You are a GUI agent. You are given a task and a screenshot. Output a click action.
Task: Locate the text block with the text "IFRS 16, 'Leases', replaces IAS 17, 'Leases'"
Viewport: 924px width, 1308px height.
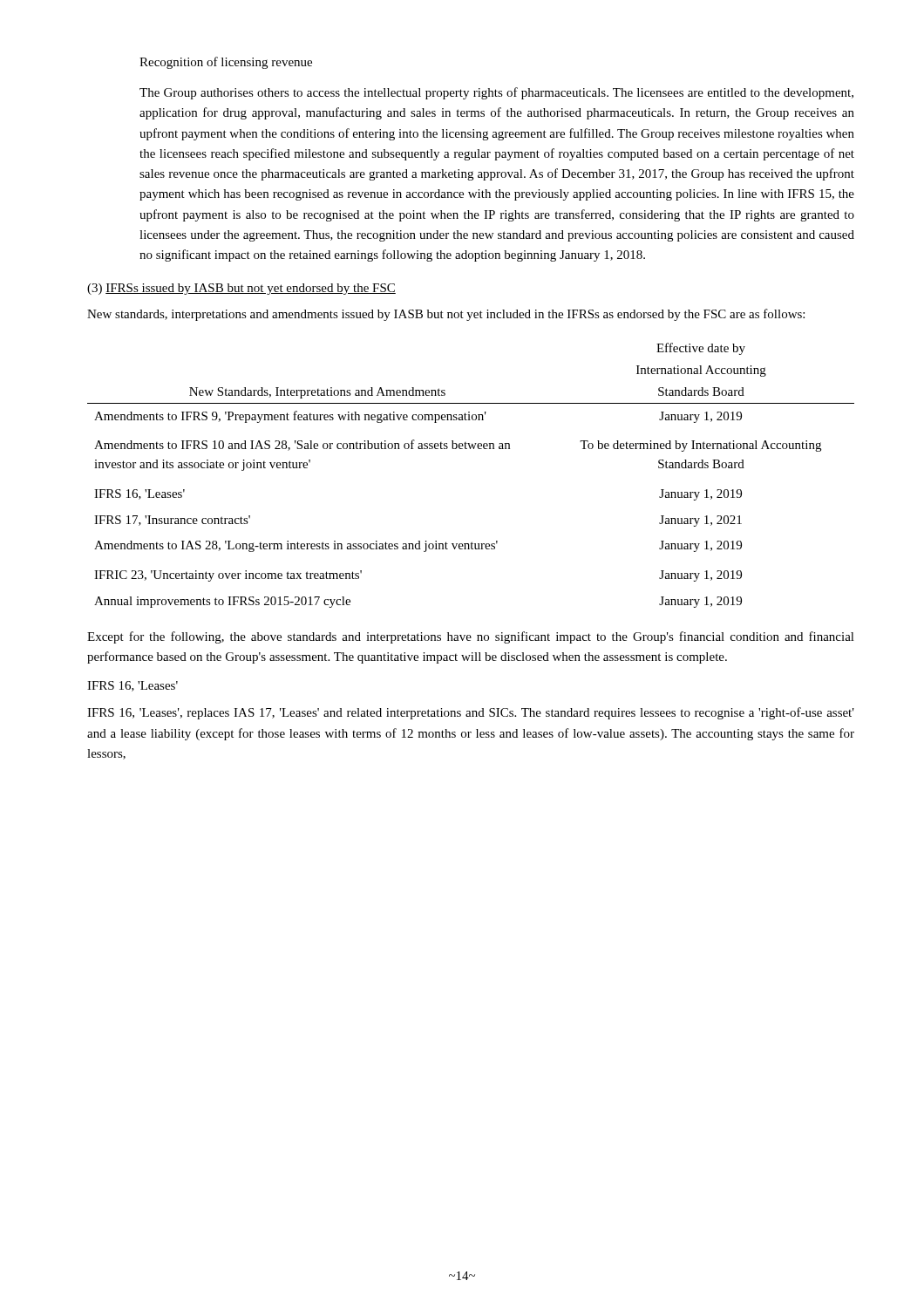coord(471,733)
